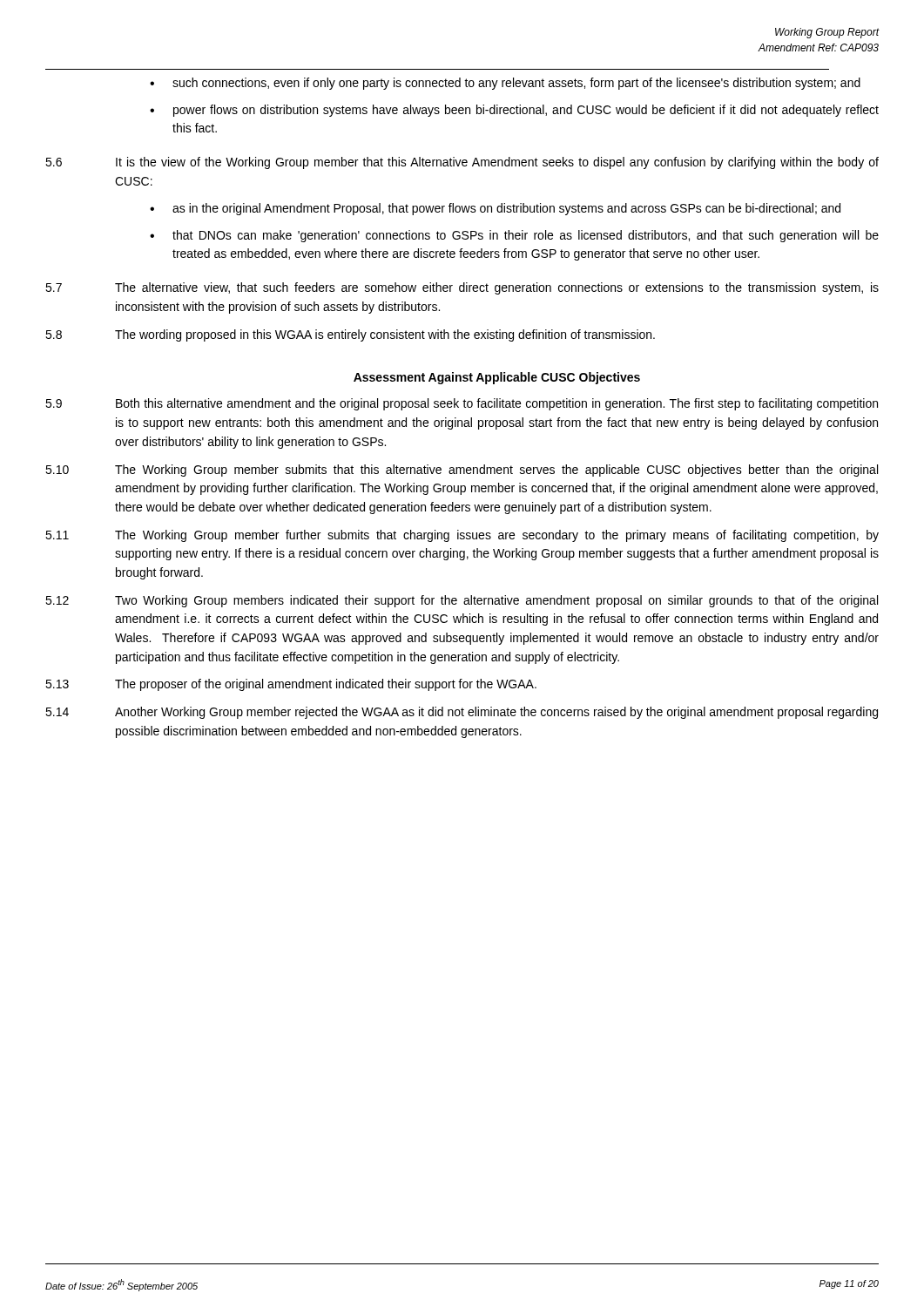Click the passage that begins "12 Two Working"
Image resolution: width=924 pixels, height=1307 pixels.
pos(462,629)
